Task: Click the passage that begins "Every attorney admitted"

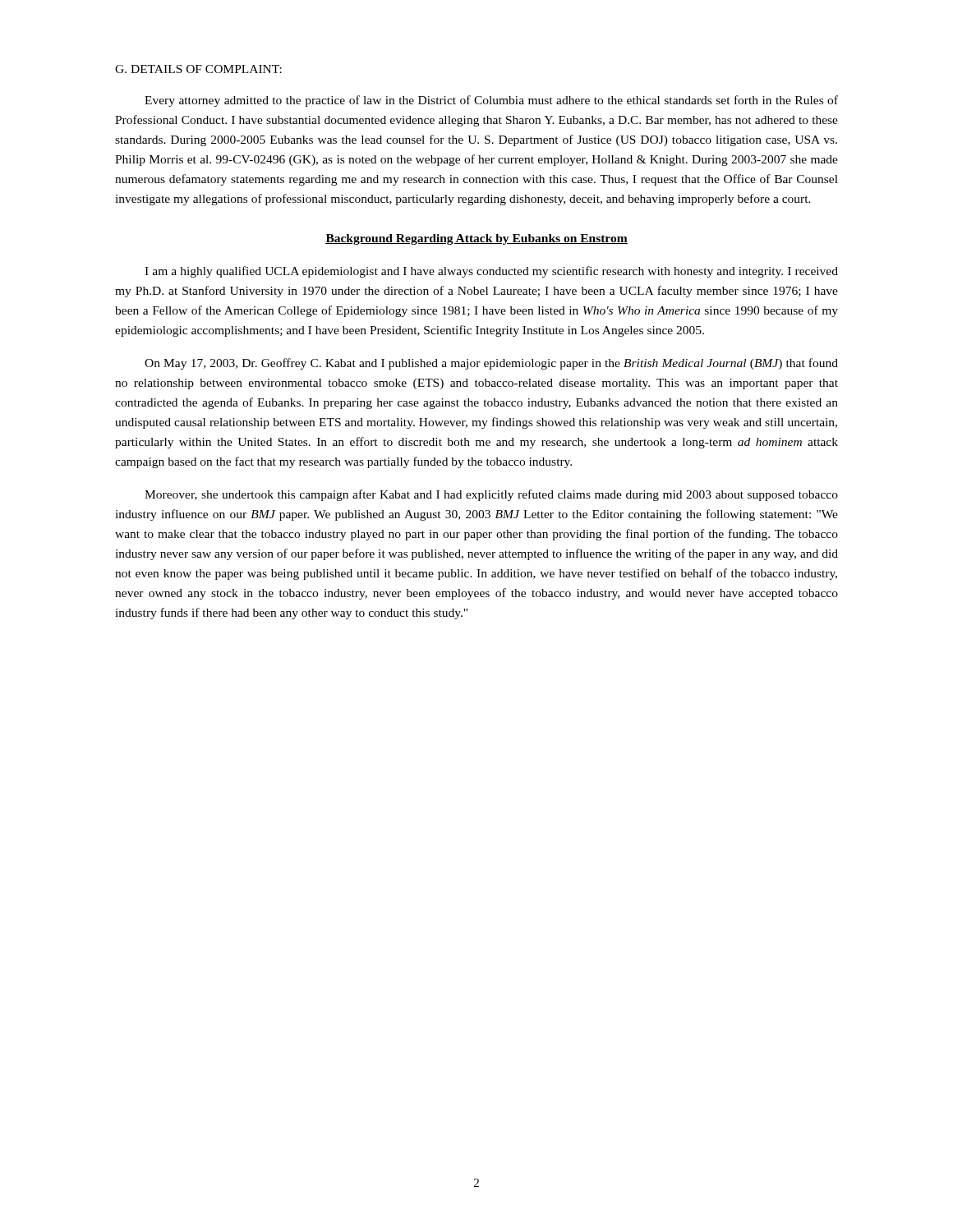Action: point(476,149)
